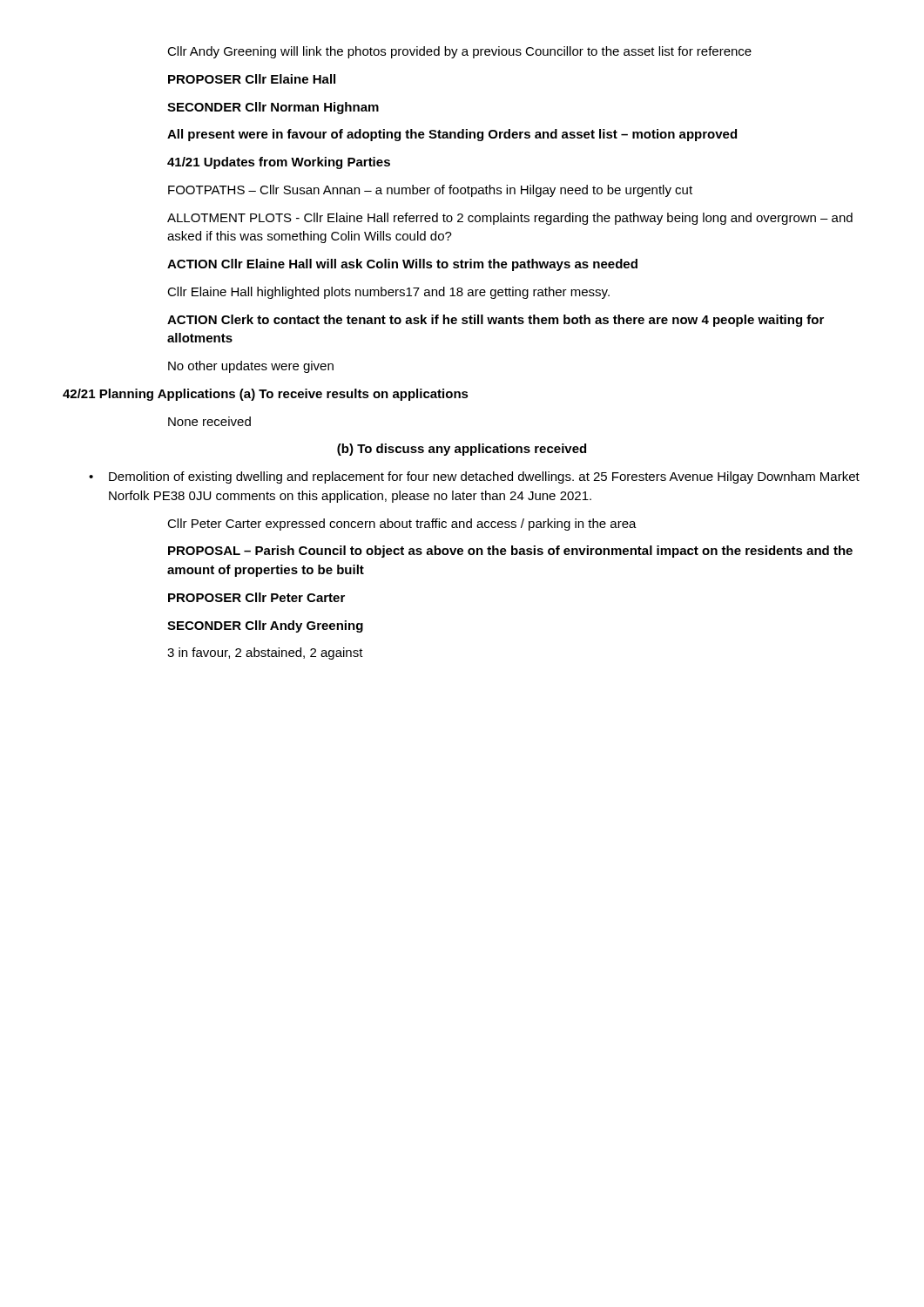Point to the block beginning "Cllr Elaine Hall highlighted plots"
Image resolution: width=924 pixels, height=1307 pixels.
[514, 292]
